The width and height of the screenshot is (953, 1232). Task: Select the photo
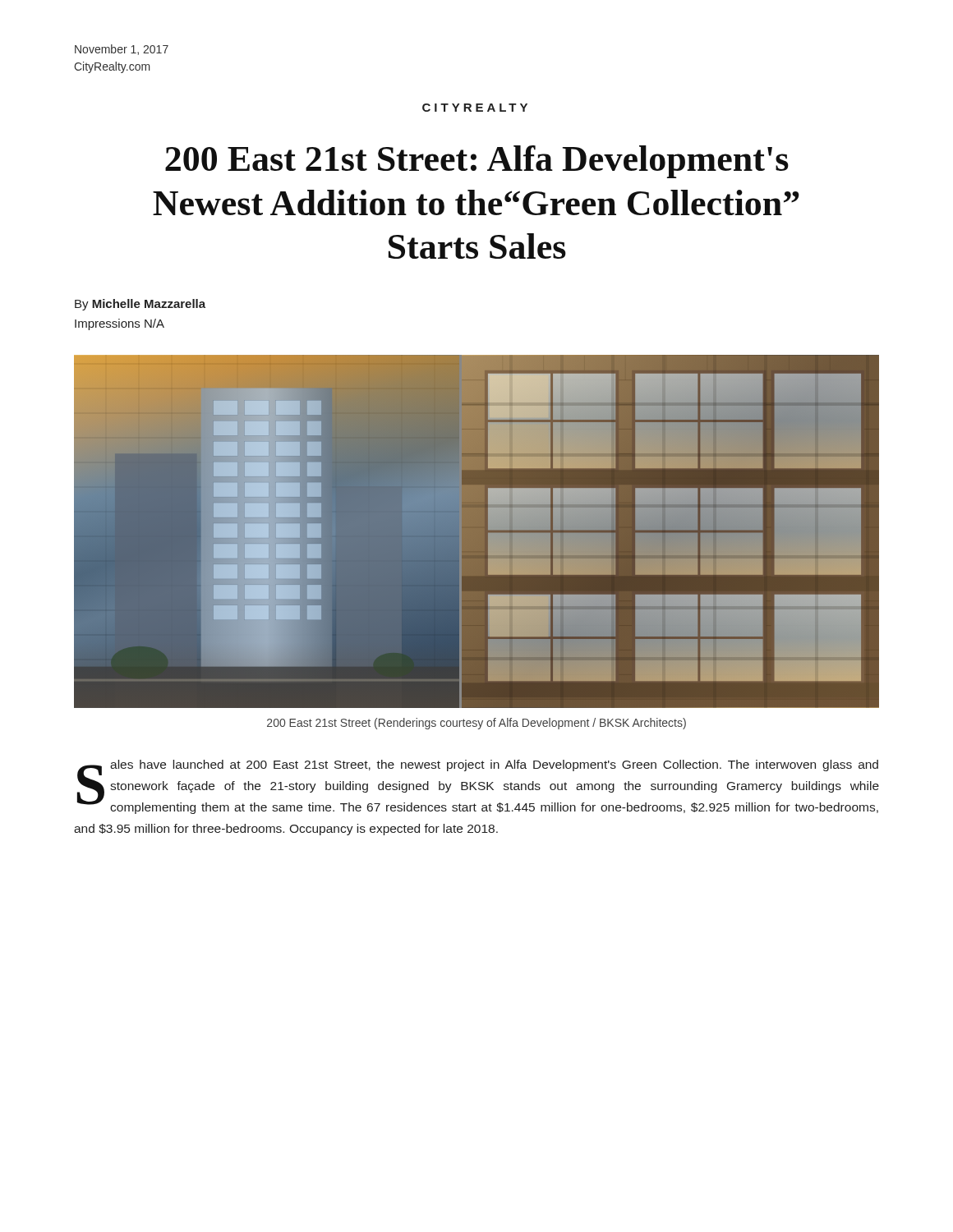click(x=476, y=531)
